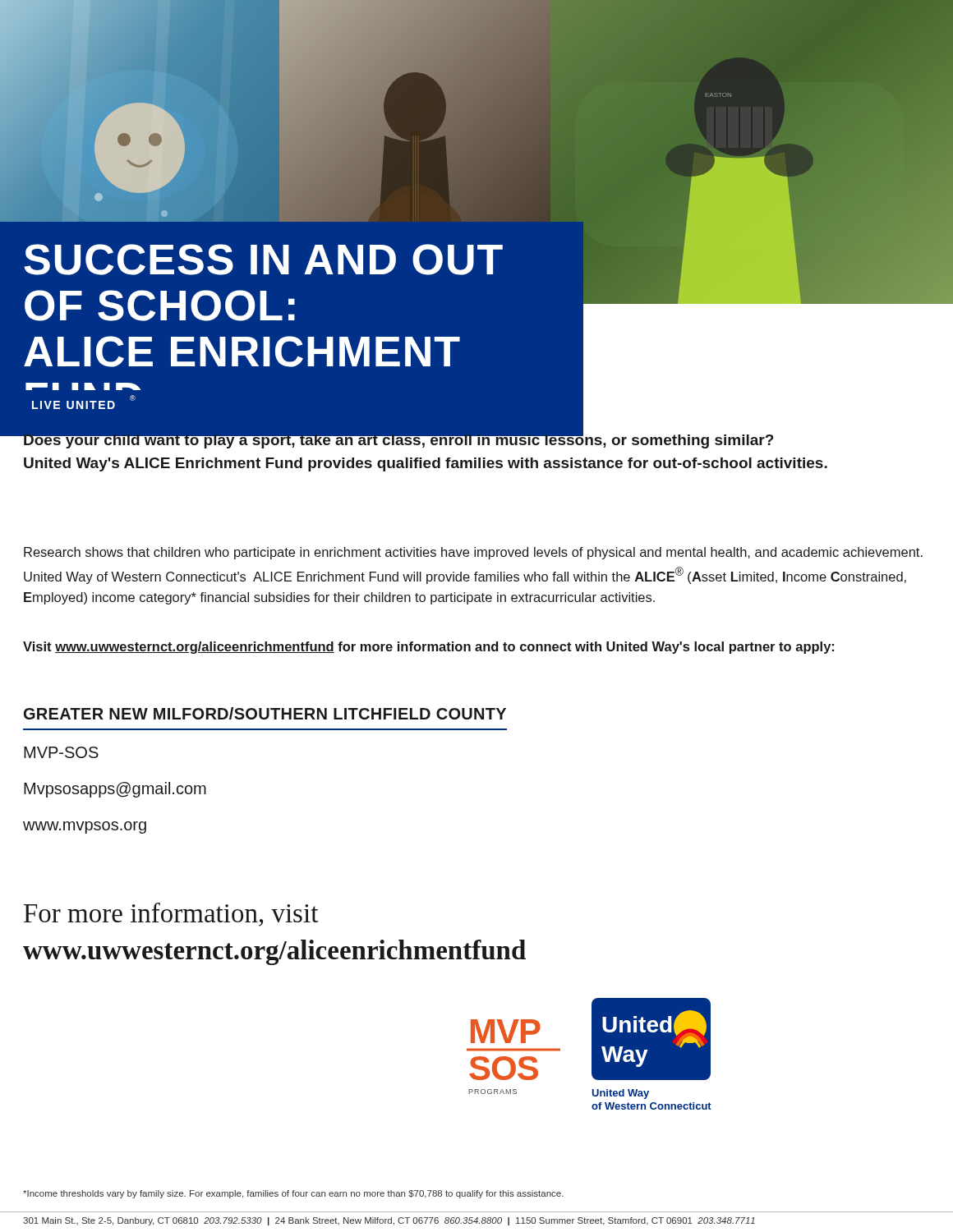
Task: Click on the title that reads "SUCCESS IN AND OUT OF SCHOOL:ALICE ENRICHMENT"
Action: [x=292, y=329]
